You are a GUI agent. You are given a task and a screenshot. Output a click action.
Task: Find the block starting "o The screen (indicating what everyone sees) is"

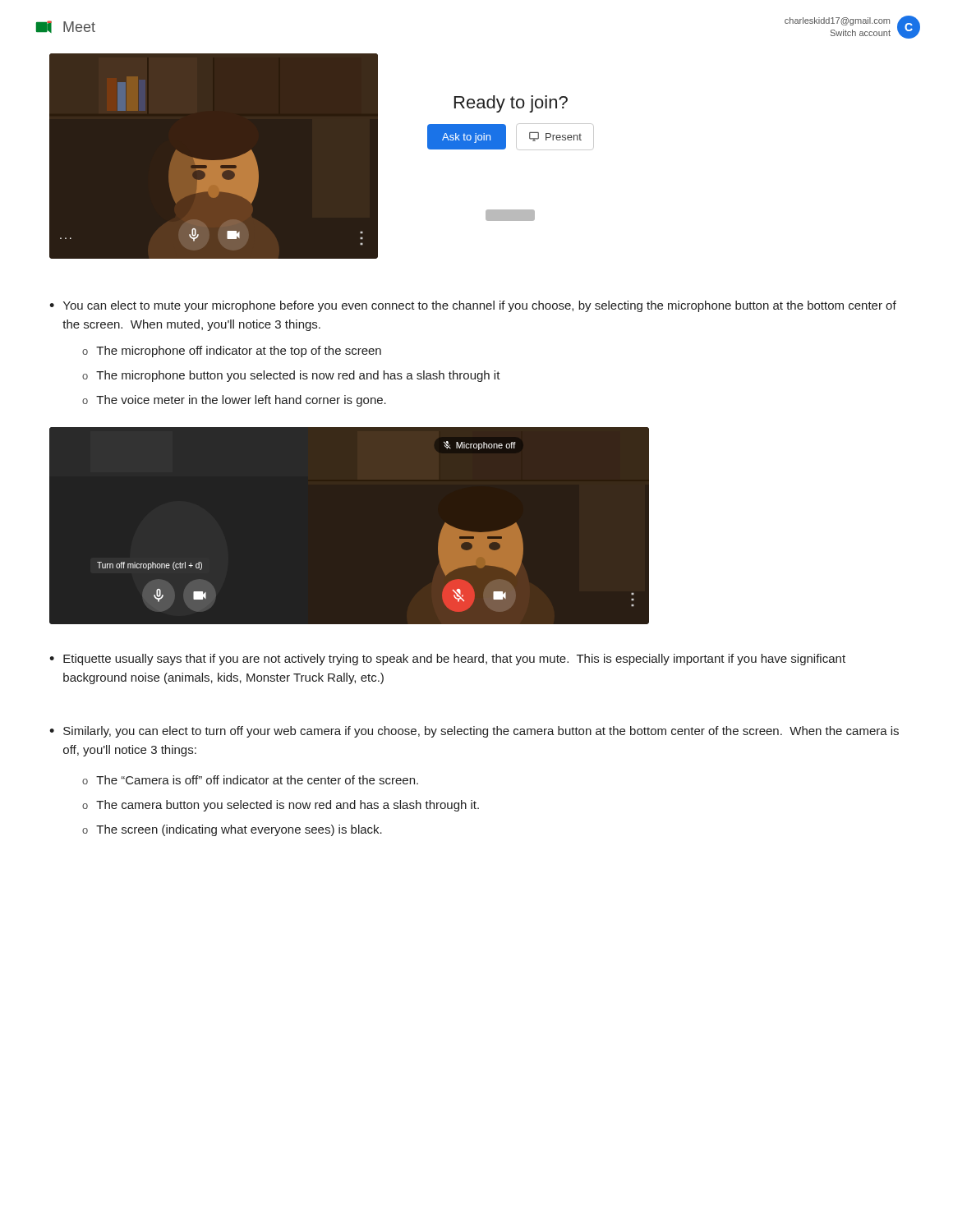(x=232, y=830)
